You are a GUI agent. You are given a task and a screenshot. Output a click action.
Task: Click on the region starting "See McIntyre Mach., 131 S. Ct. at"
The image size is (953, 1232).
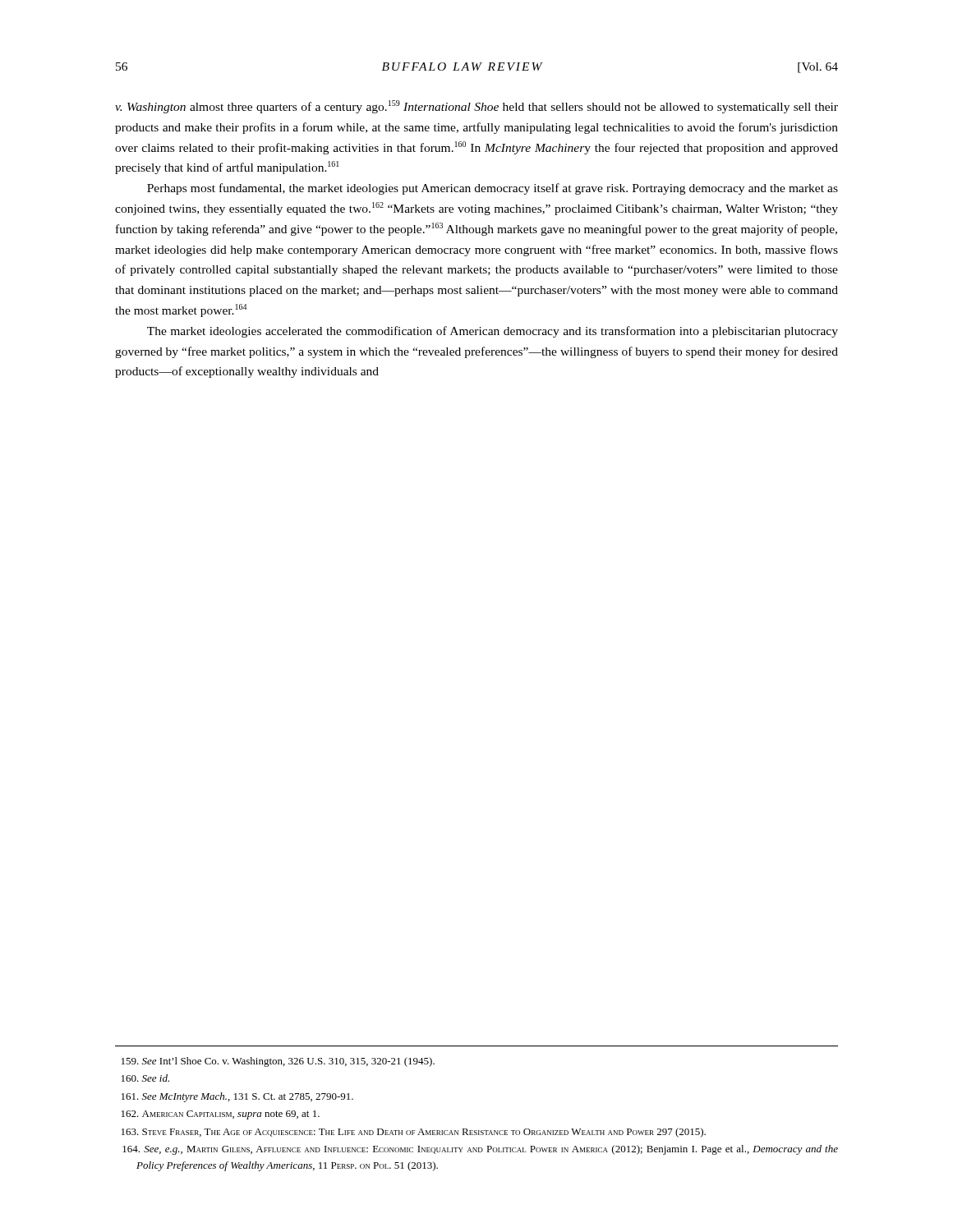pos(237,1097)
